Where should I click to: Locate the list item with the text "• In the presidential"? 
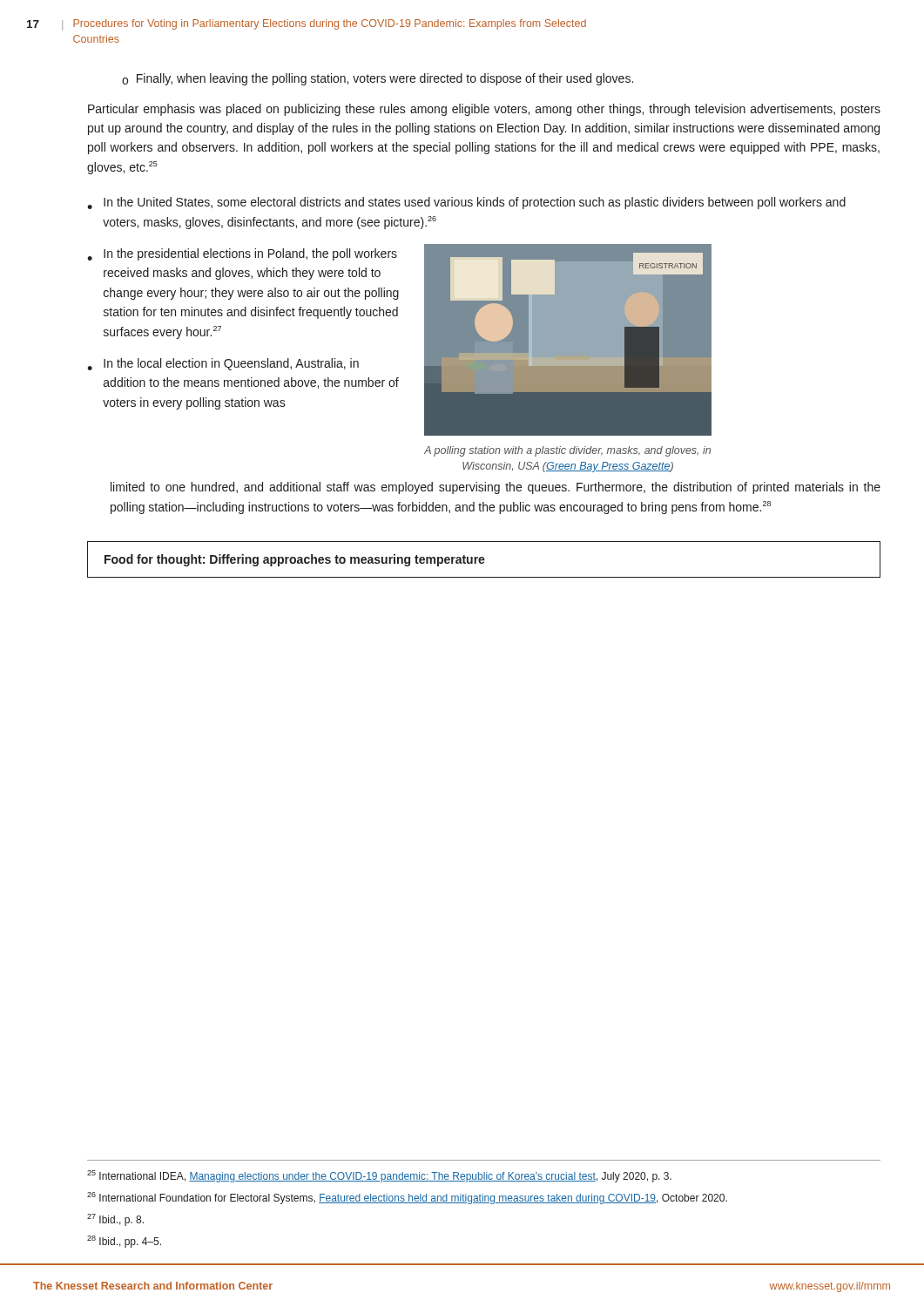[246, 293]
